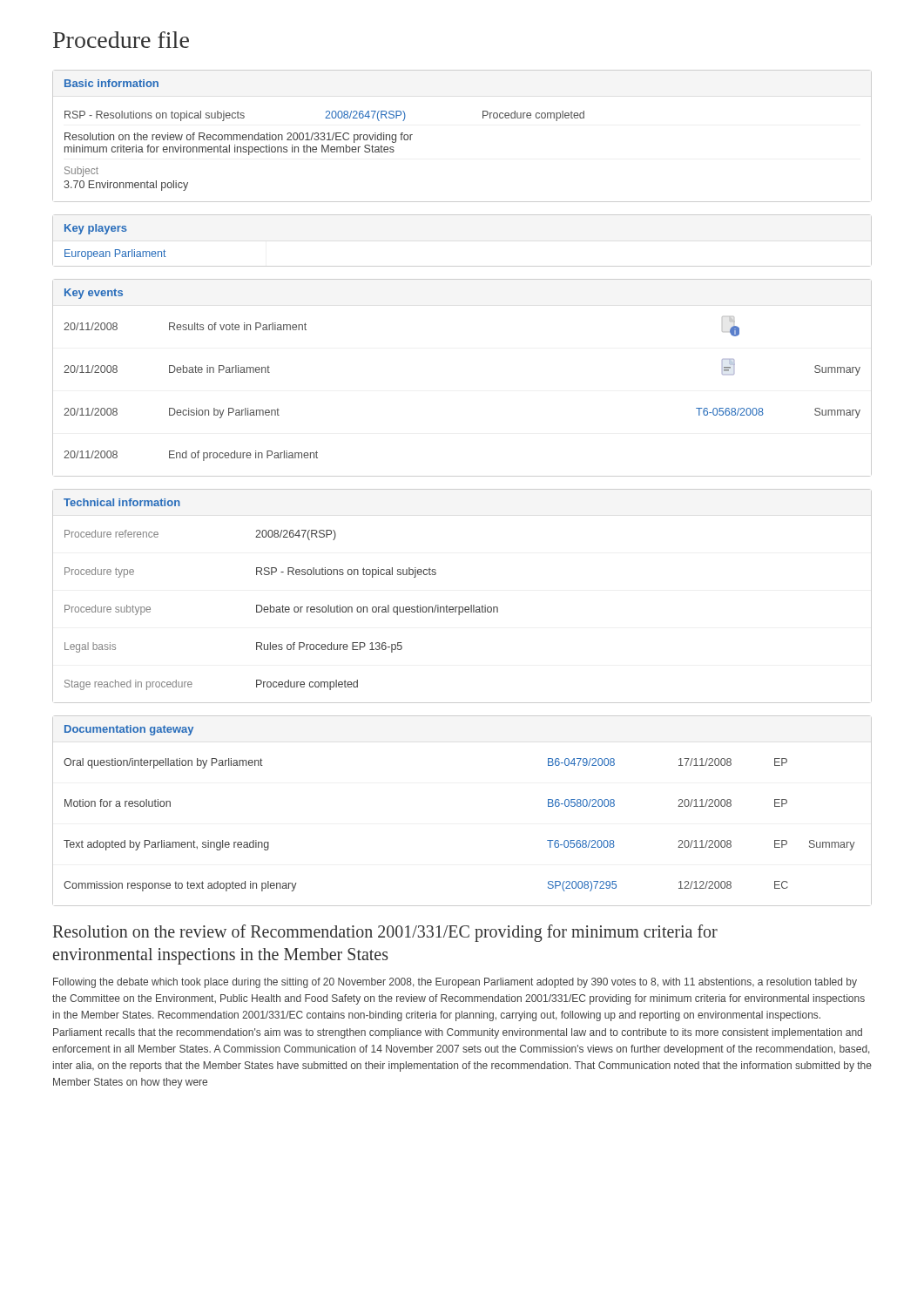Point to the block starting "Procedure file"
Screen dimensions: 1307x924
click(x=121, y=40)
